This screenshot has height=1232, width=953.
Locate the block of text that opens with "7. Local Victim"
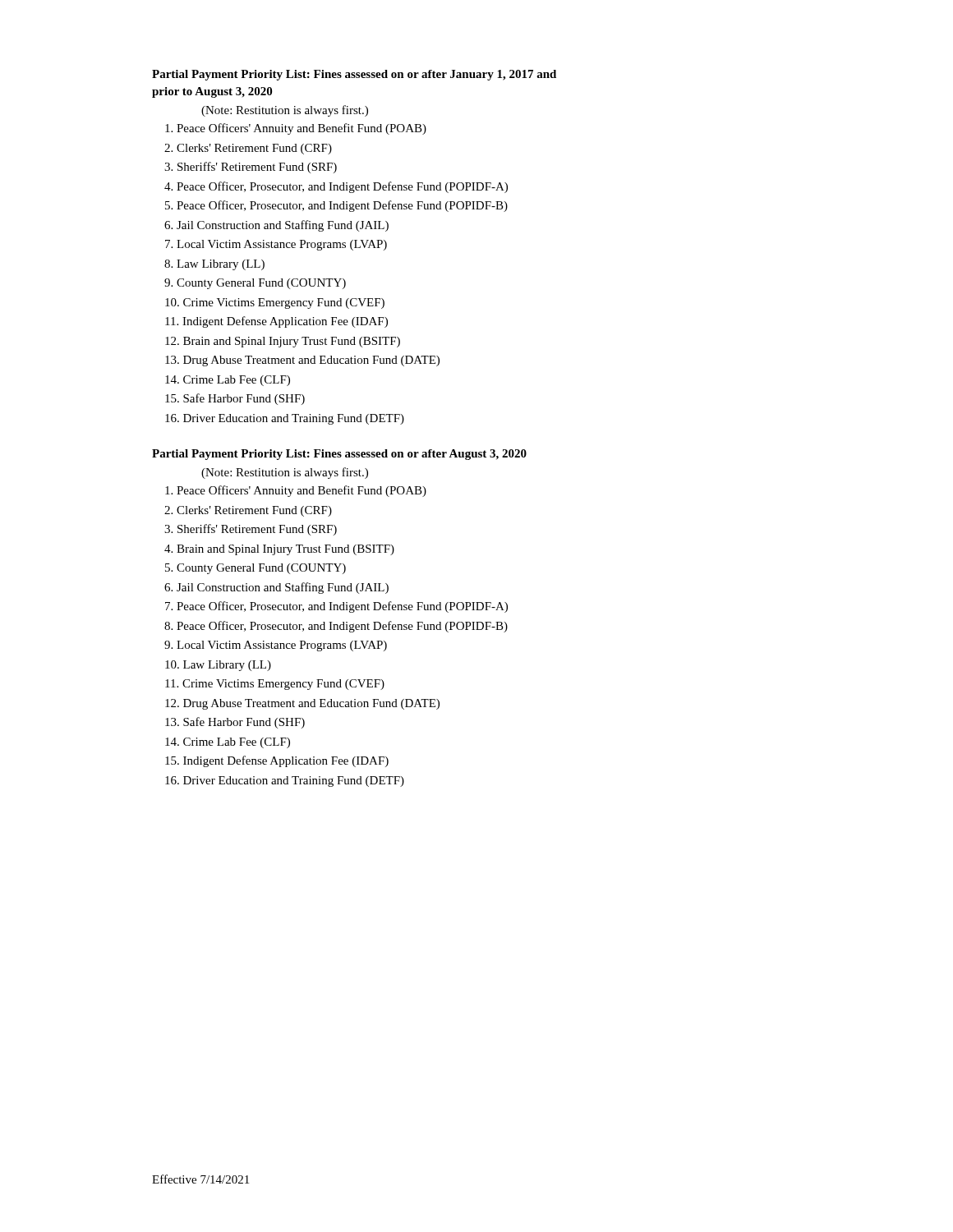pos(276,244)
